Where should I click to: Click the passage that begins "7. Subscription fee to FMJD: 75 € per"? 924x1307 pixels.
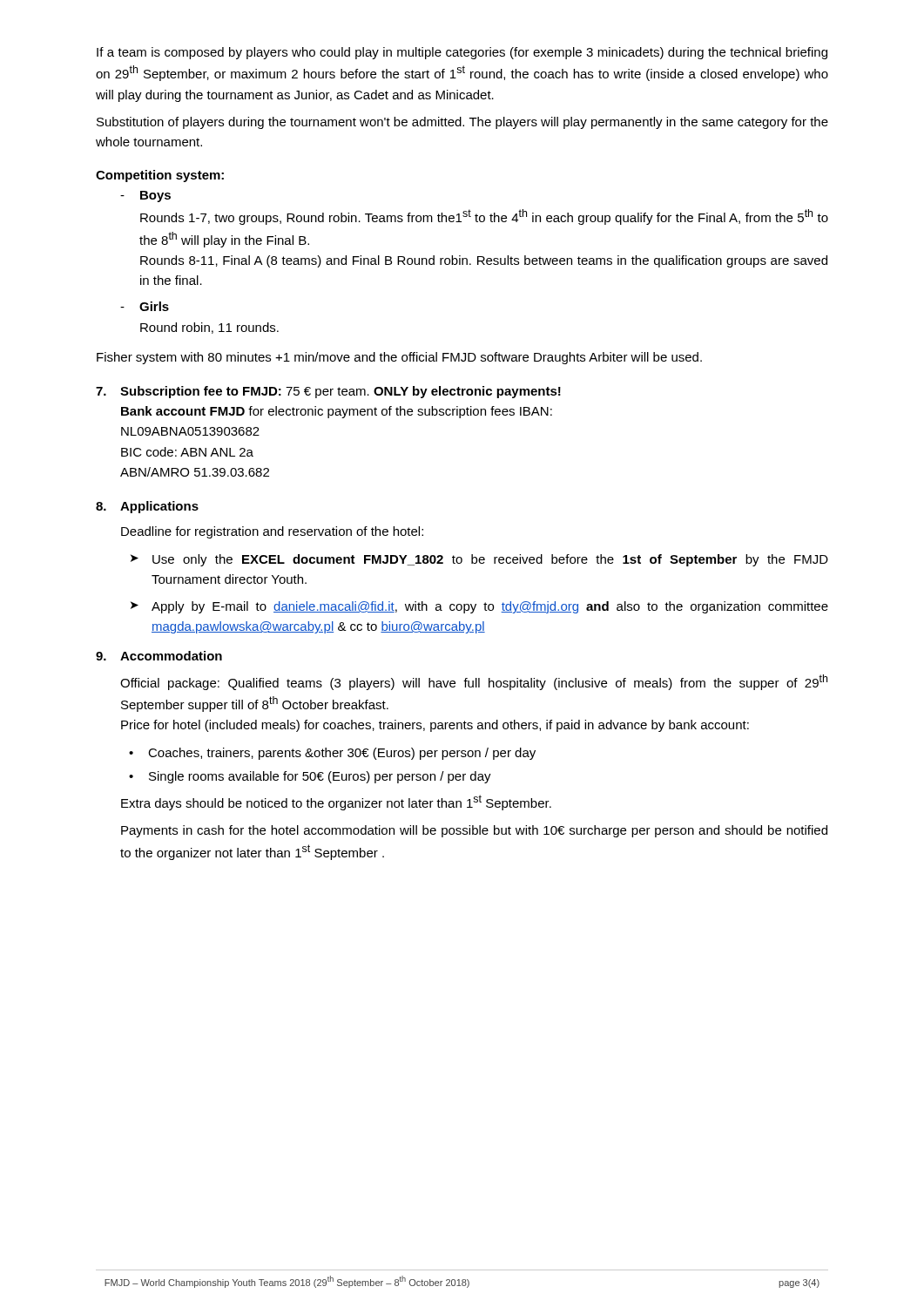(328, 392)
